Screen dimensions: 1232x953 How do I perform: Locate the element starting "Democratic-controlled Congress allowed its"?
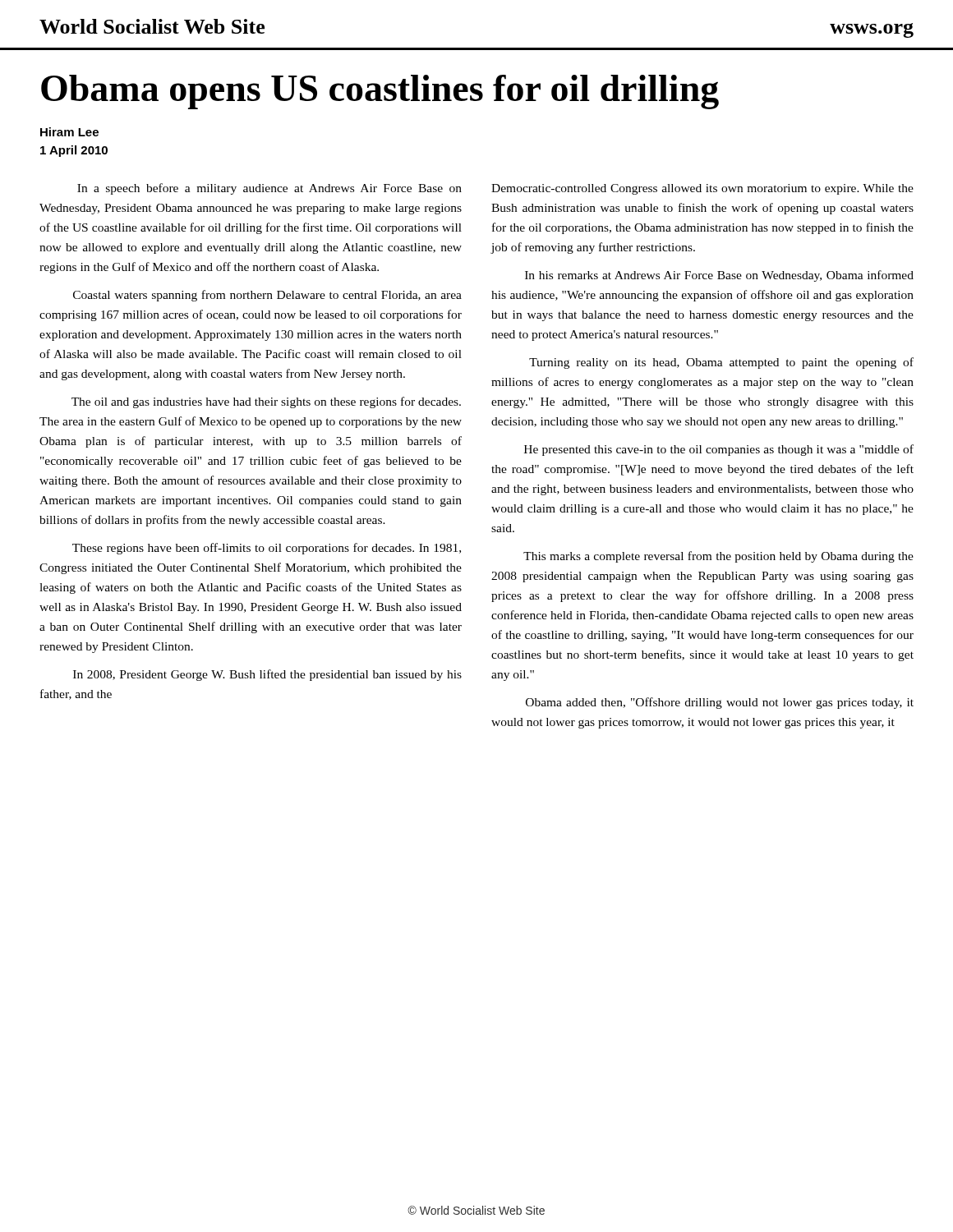pos(702,455)
